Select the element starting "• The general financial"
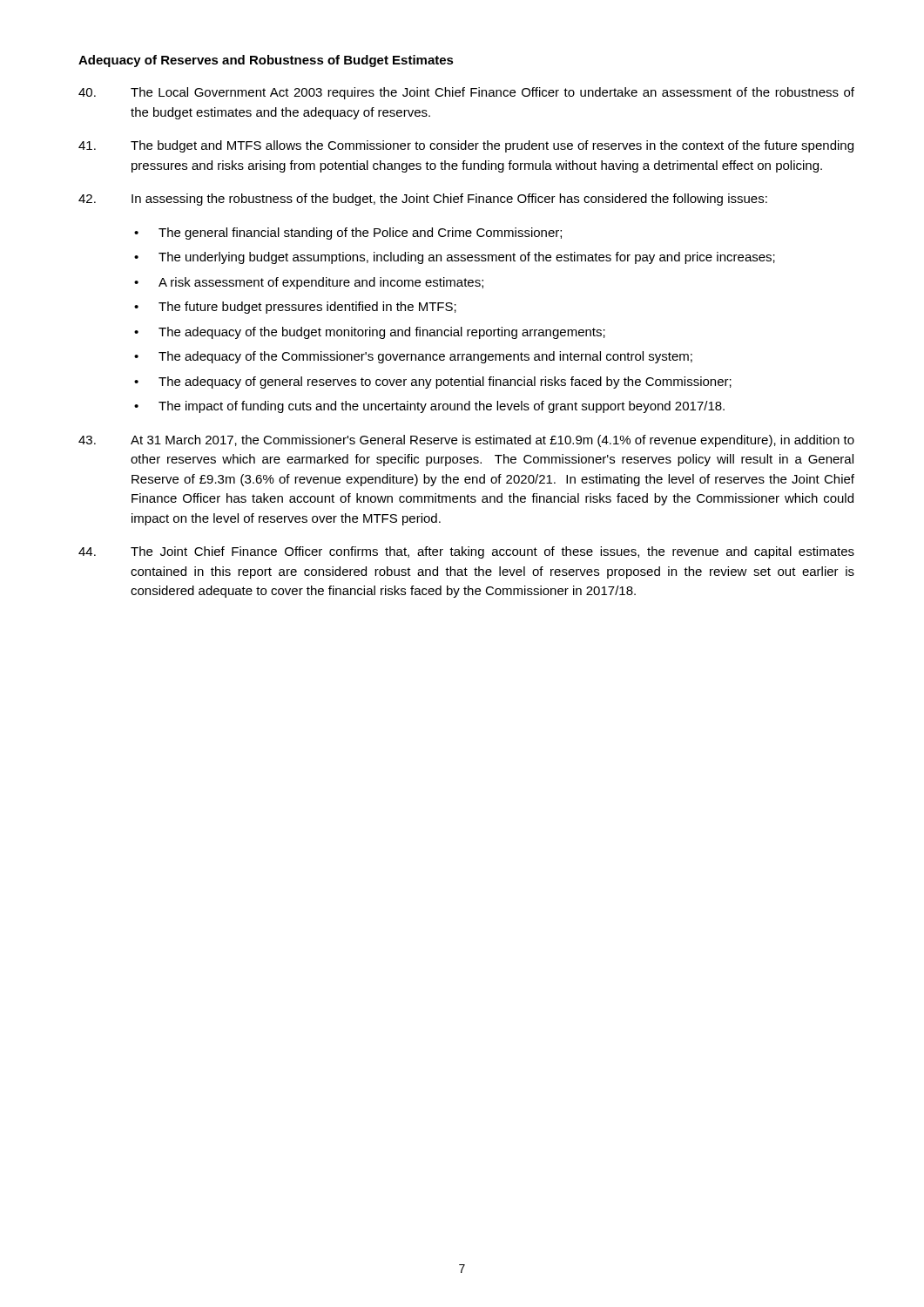This screenshot has width=924, height=1307. (492, 232)
